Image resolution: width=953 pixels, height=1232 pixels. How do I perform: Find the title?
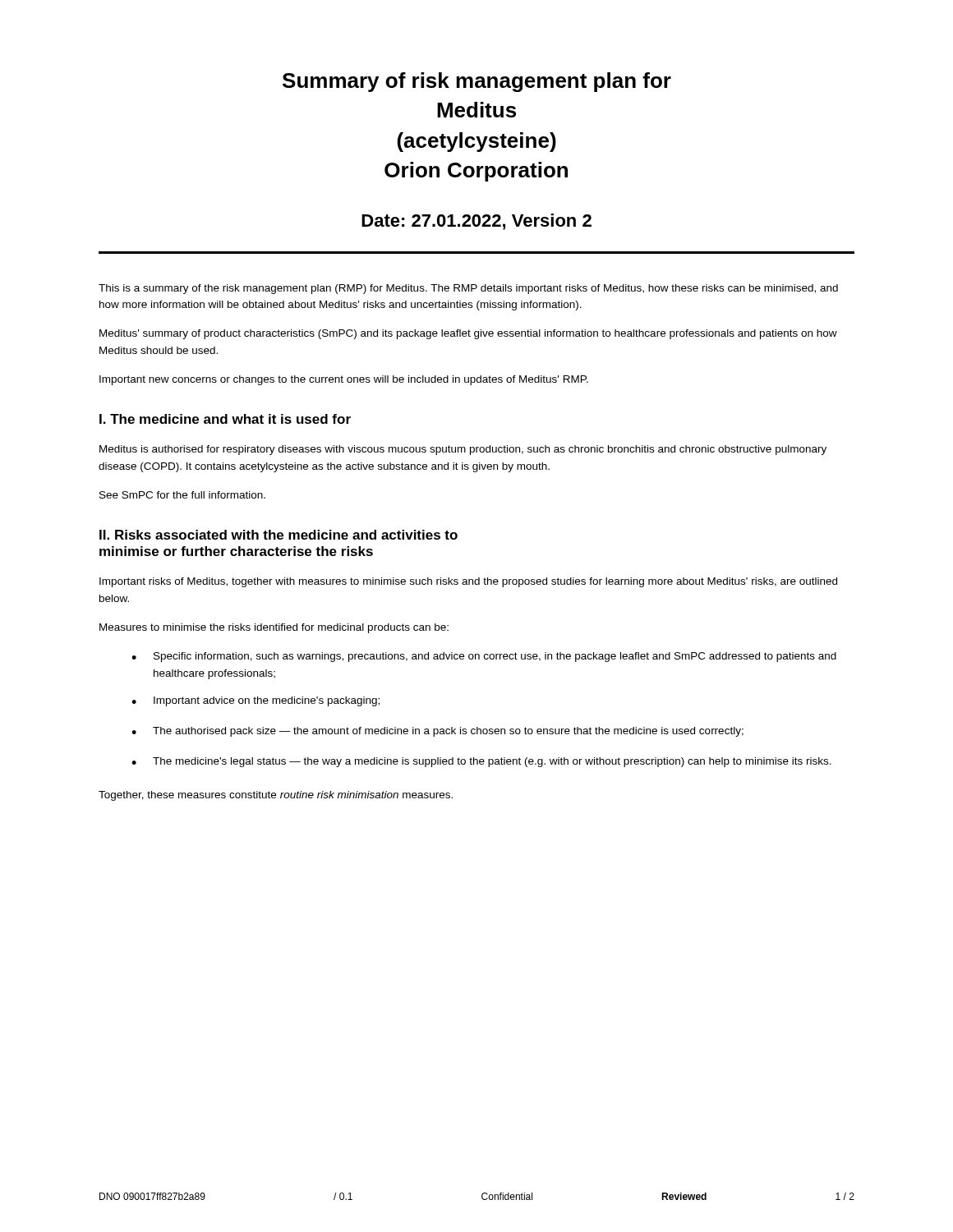[476, 125]
